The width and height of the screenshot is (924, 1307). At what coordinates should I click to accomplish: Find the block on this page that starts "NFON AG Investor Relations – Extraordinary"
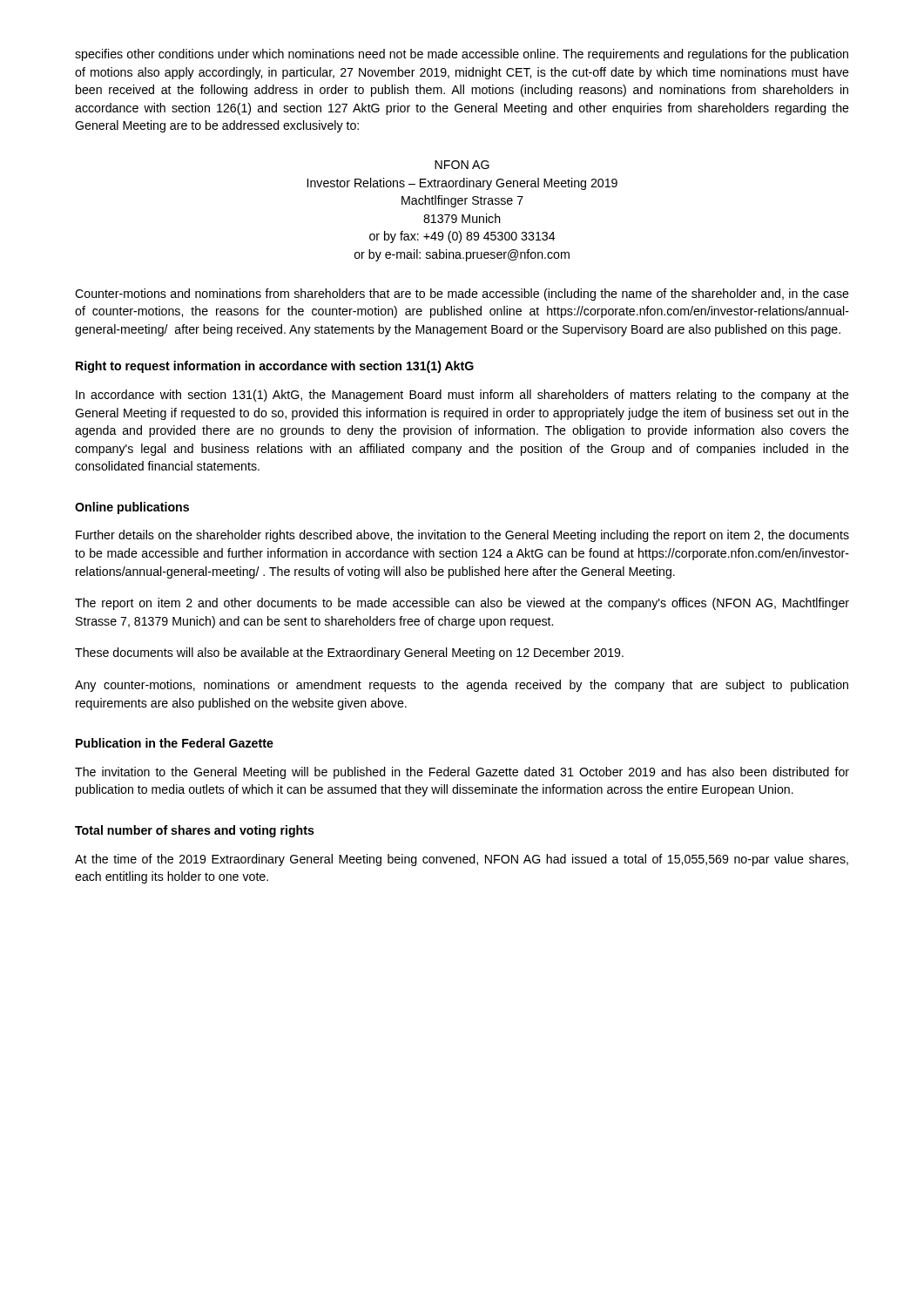(462, 210)
